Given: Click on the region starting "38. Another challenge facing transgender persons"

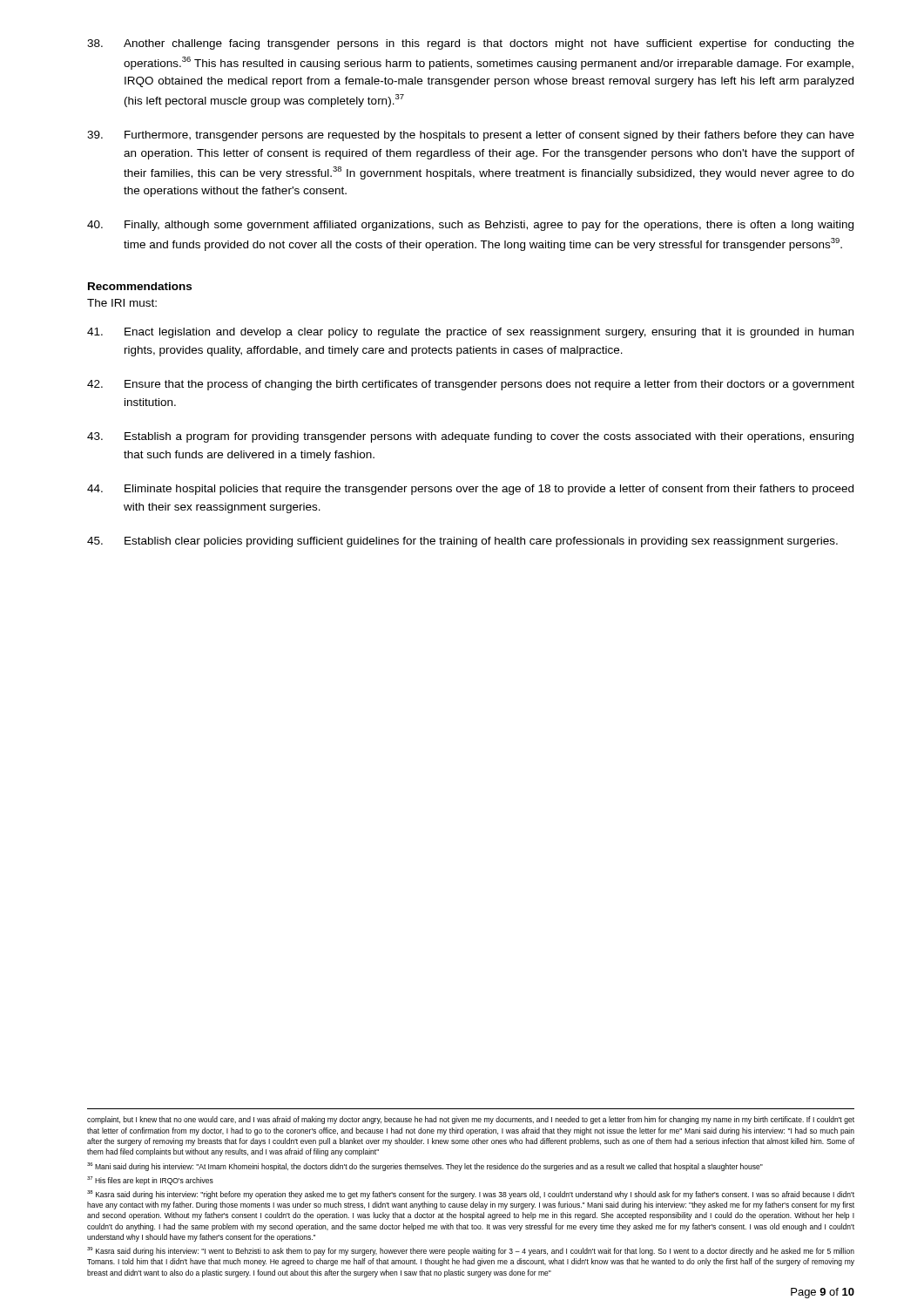Looking at the screenshot, I should (x=471, y=73).
